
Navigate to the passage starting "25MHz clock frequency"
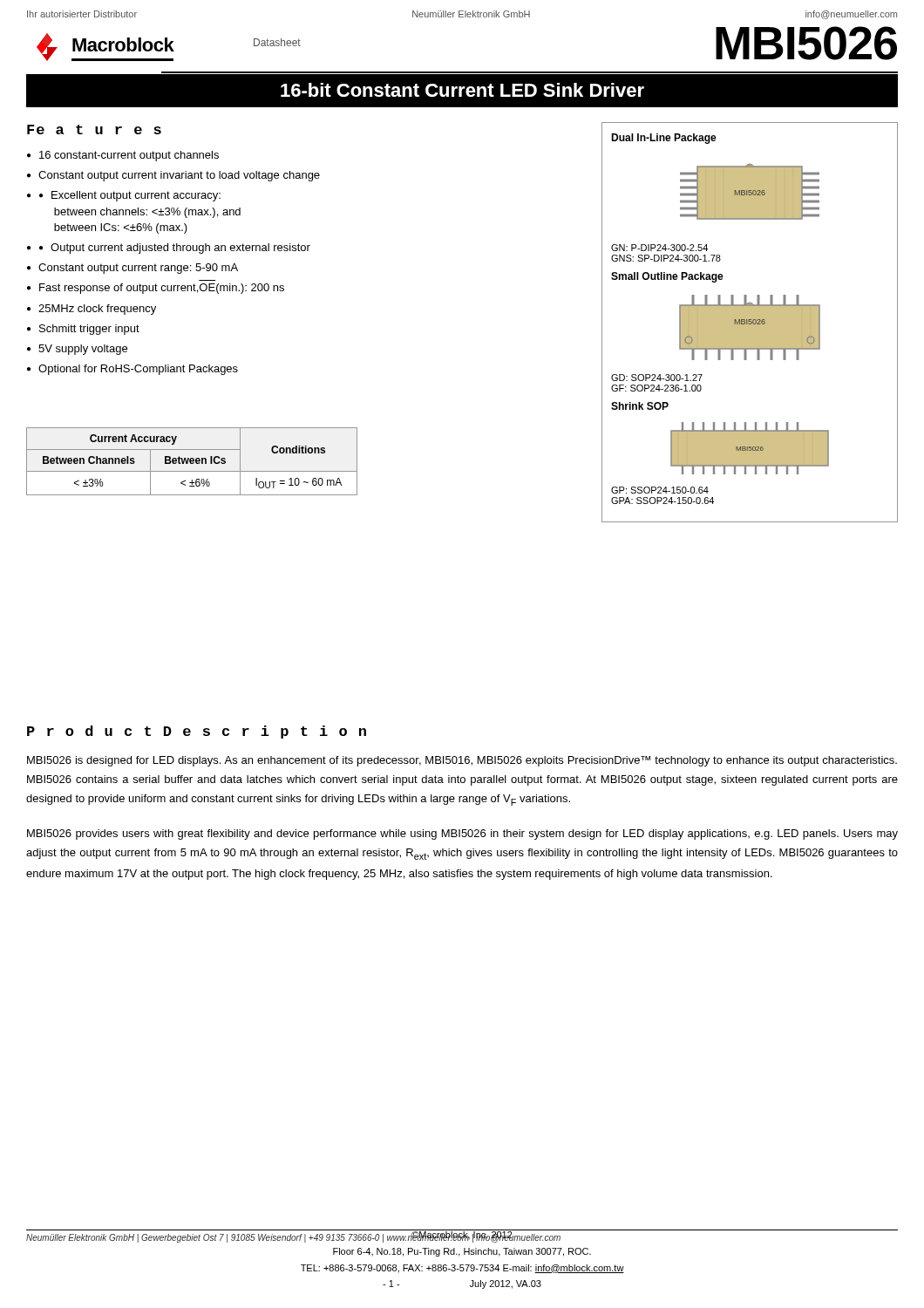pyautogui.click(x=97, y=308)
